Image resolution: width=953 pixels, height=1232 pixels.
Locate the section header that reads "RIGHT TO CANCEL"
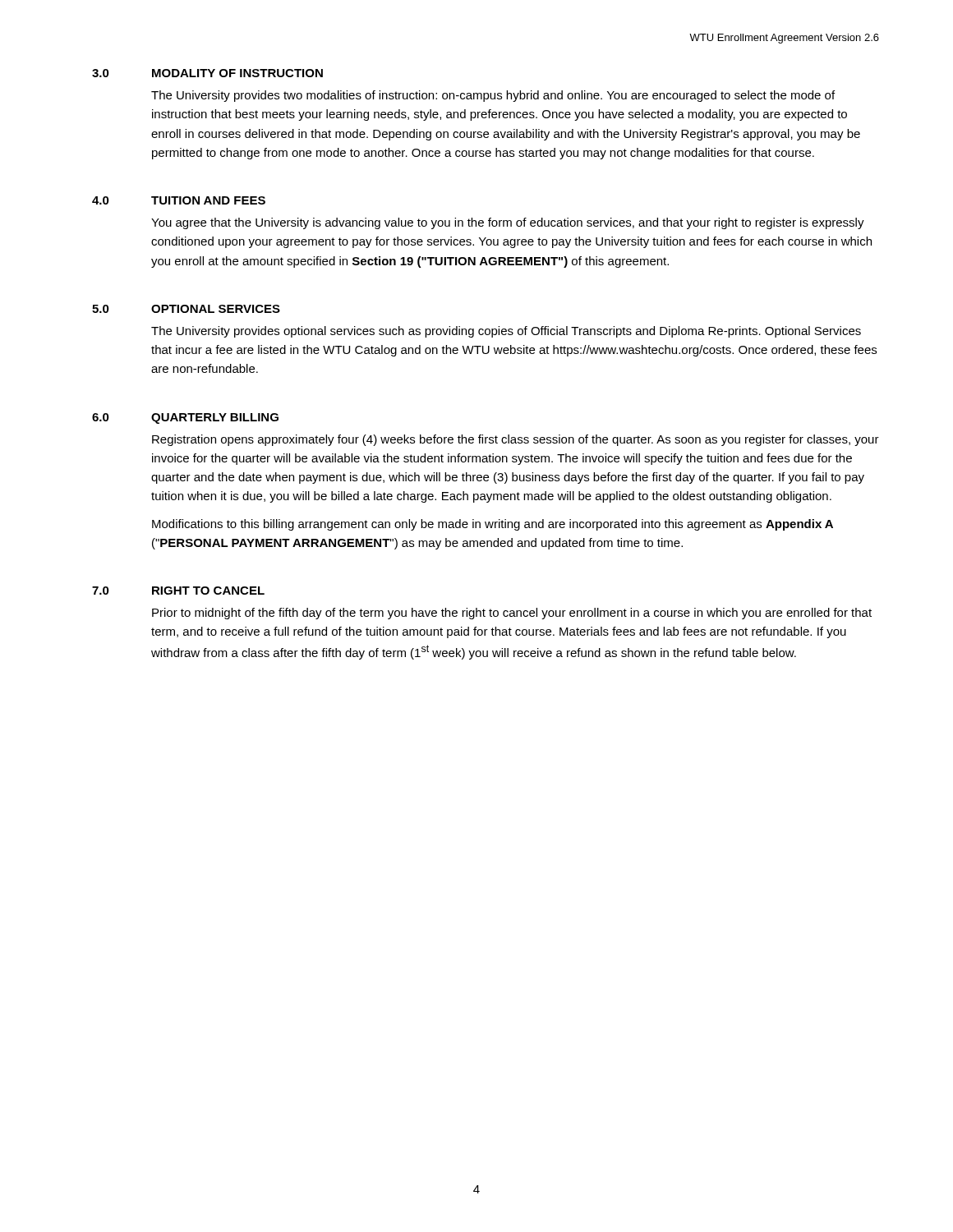click(208, 590)
